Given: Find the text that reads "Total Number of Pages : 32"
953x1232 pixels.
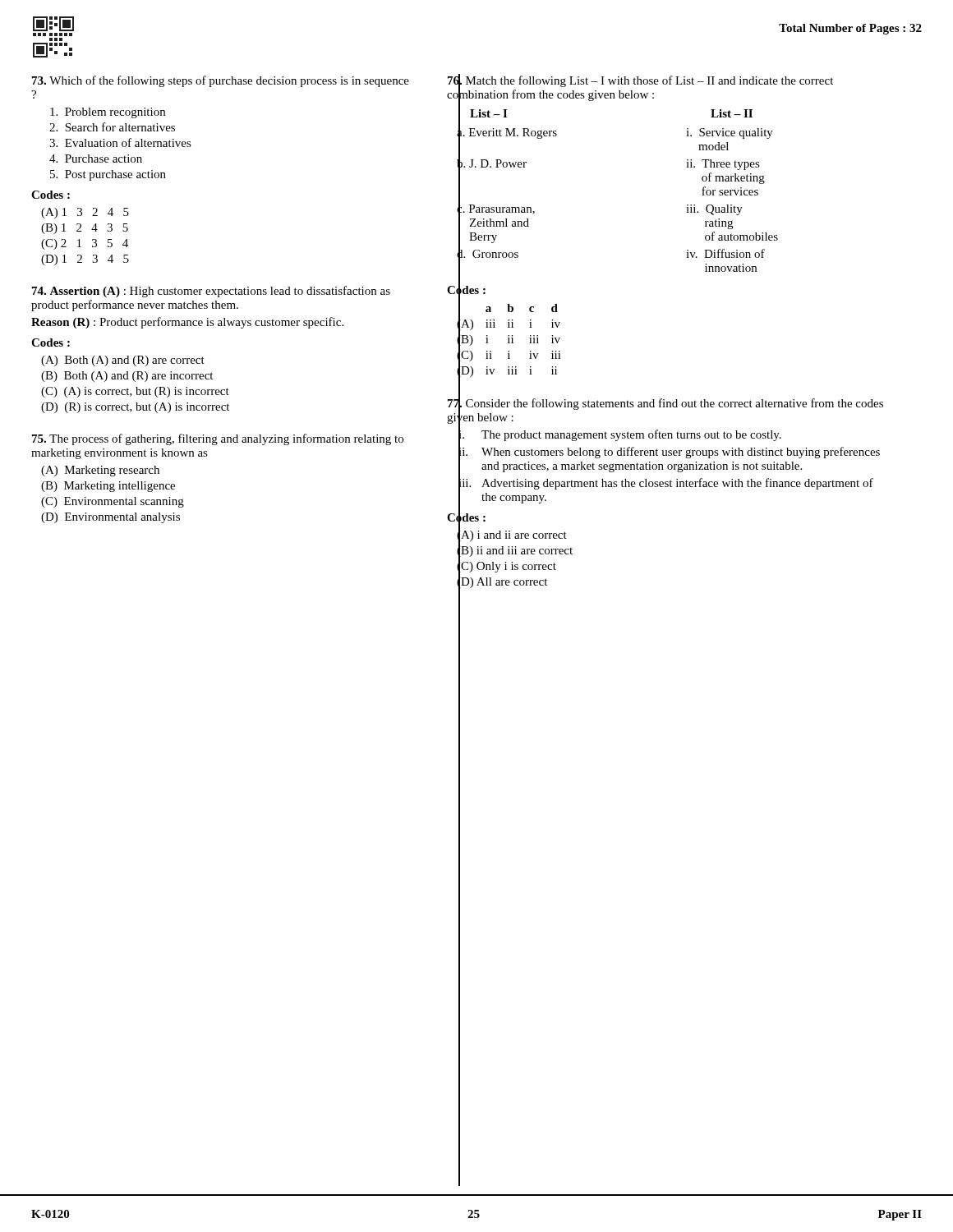Looking at the screenshot, I should click(x=850, y=28).
